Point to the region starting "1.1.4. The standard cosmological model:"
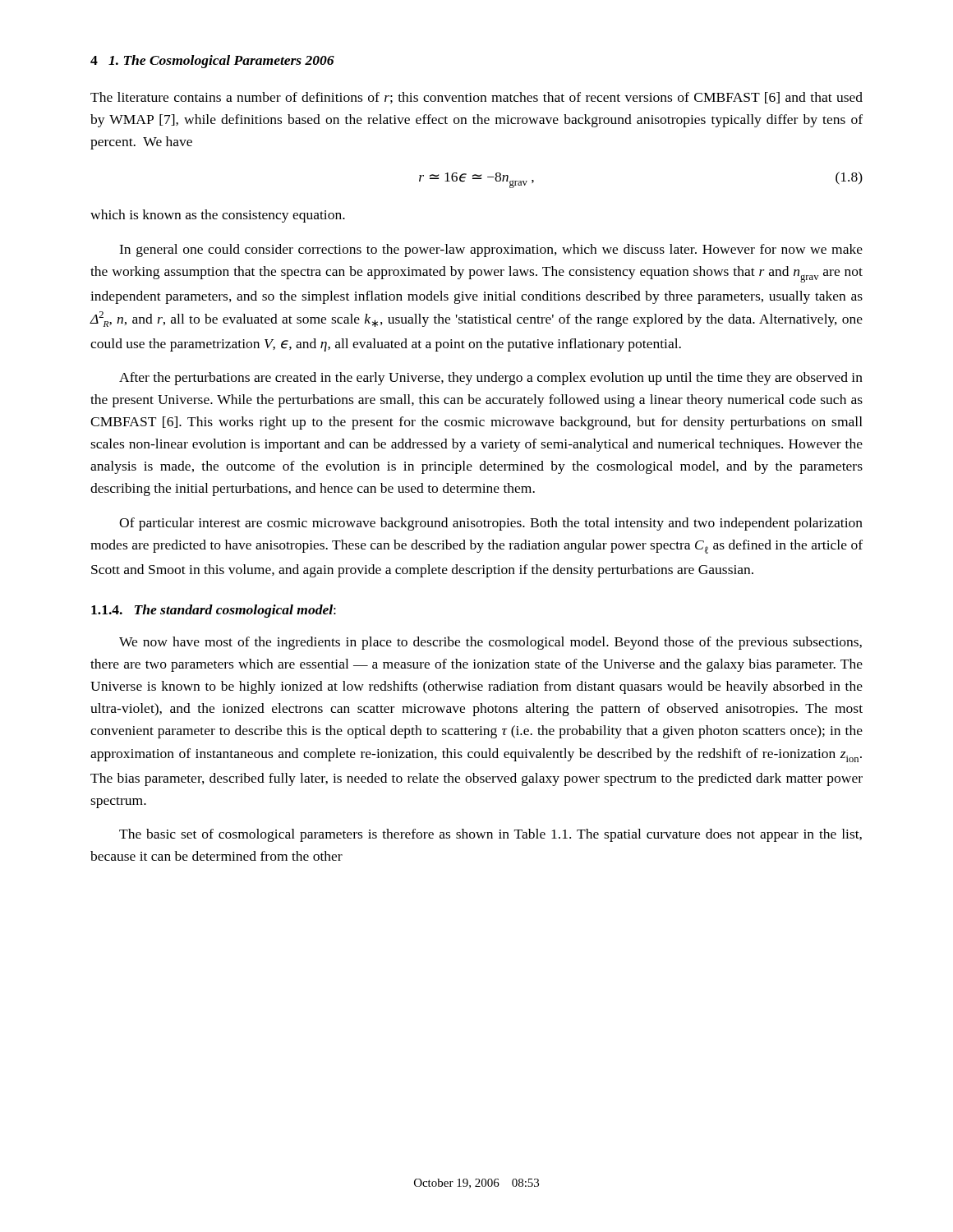The width and height of the screenshot is (953, 1232). [x=214, y=609]
